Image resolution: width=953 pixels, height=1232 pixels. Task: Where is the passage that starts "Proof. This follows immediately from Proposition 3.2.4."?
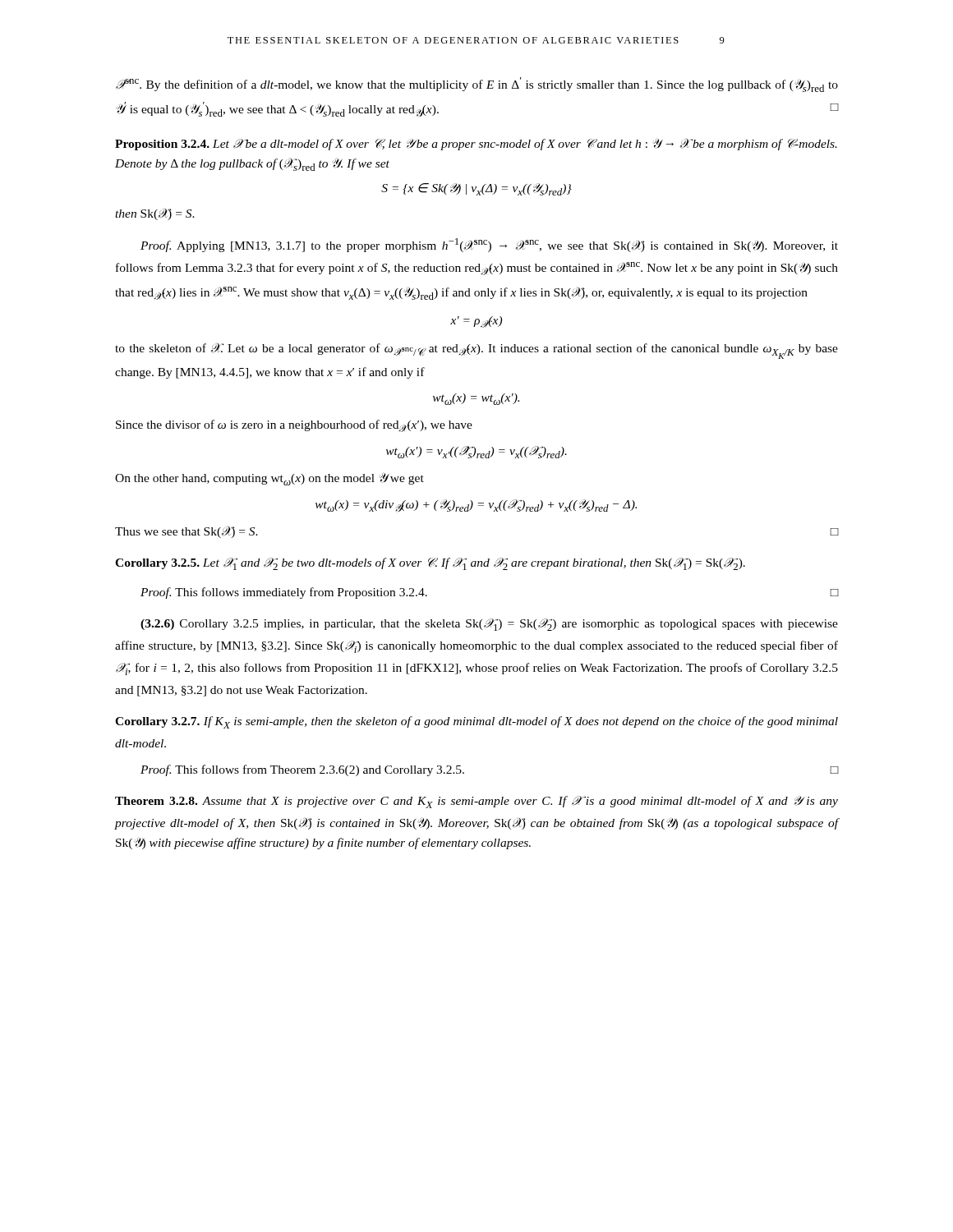(289, 593)
